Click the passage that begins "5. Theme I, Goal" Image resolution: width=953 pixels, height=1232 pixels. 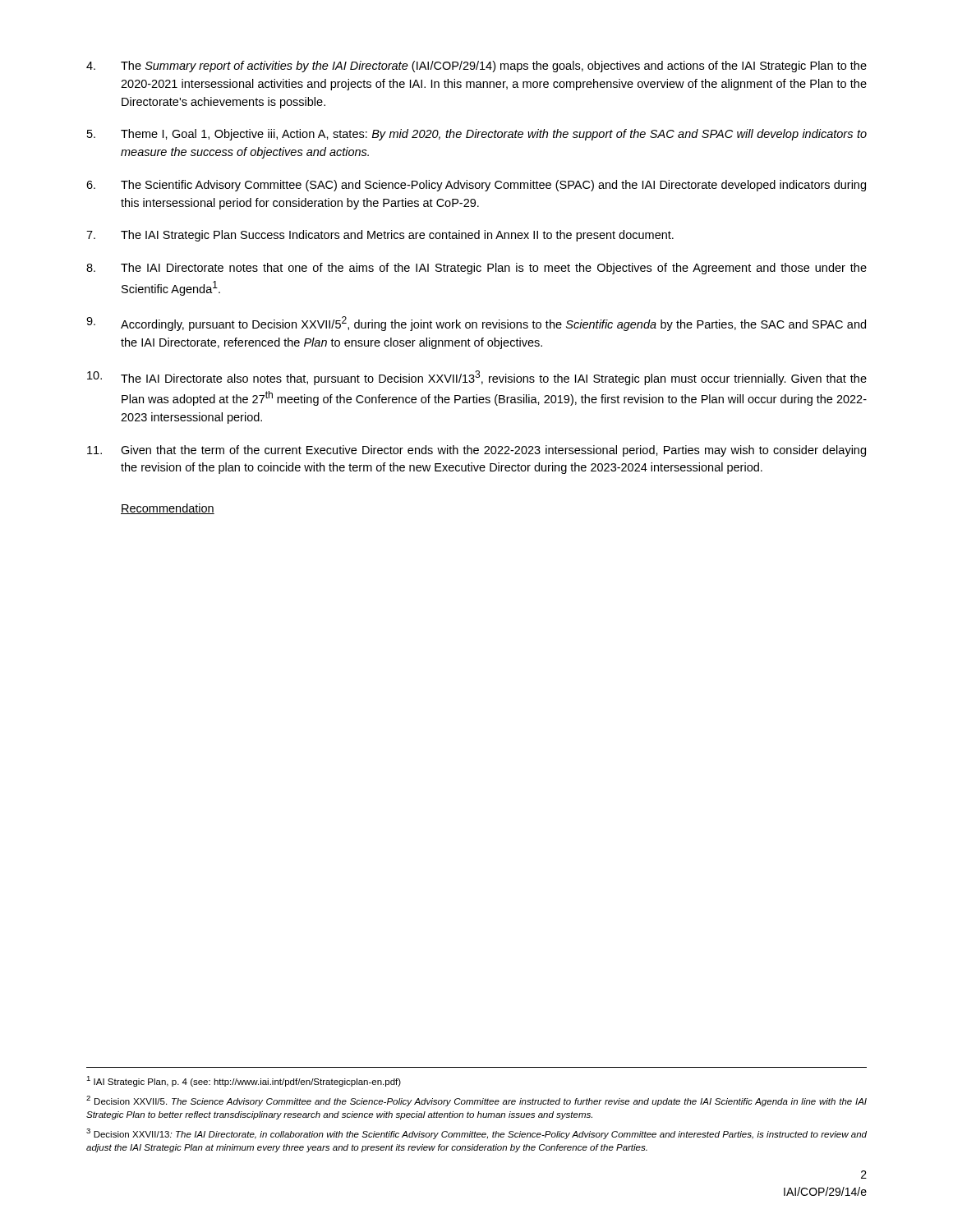pos(476,144)
